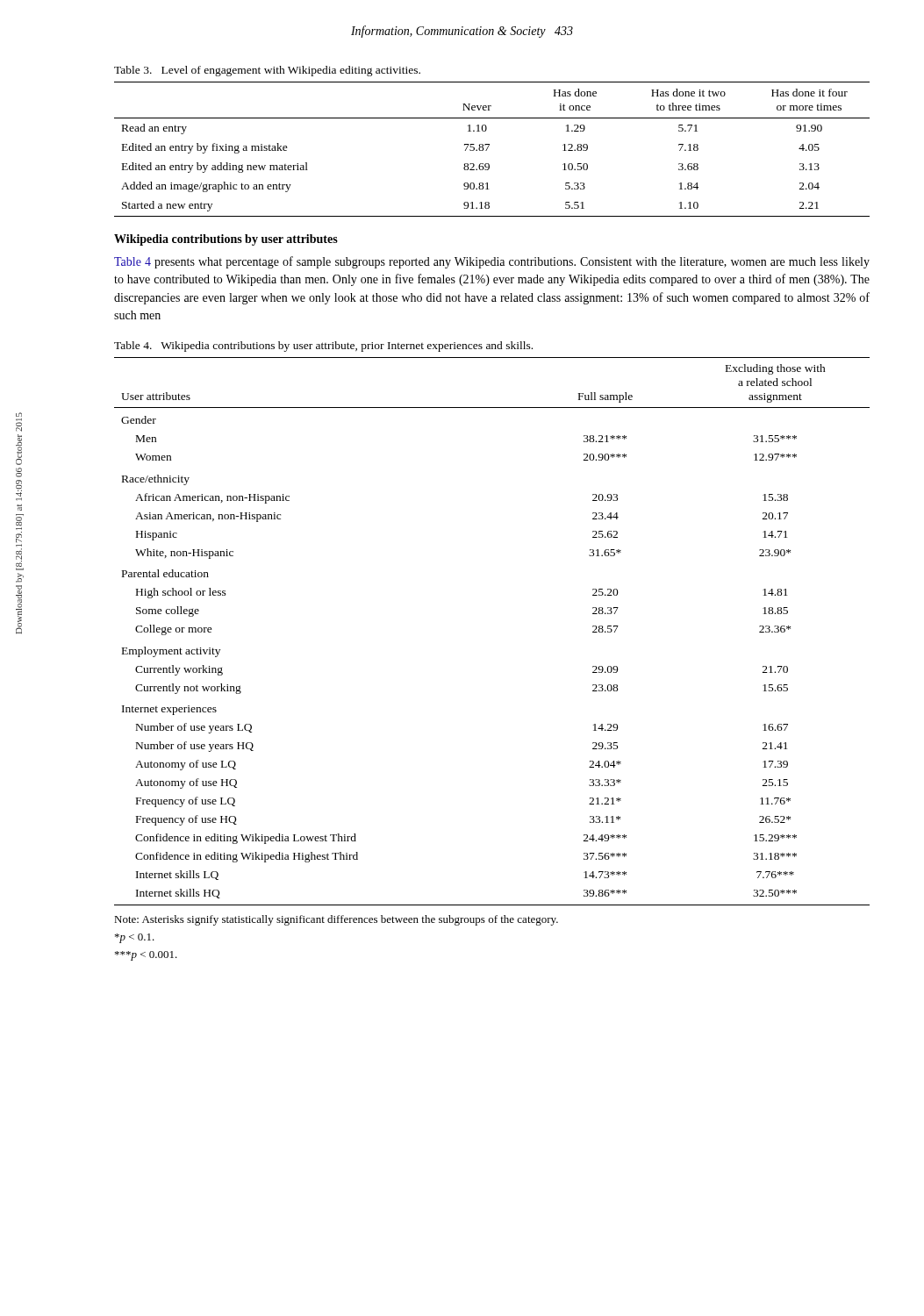Navigate to the region starting "Note: Asterisks signify statistically significant"
Viewport: 924px width, 1316px height.
pos(336,920)
